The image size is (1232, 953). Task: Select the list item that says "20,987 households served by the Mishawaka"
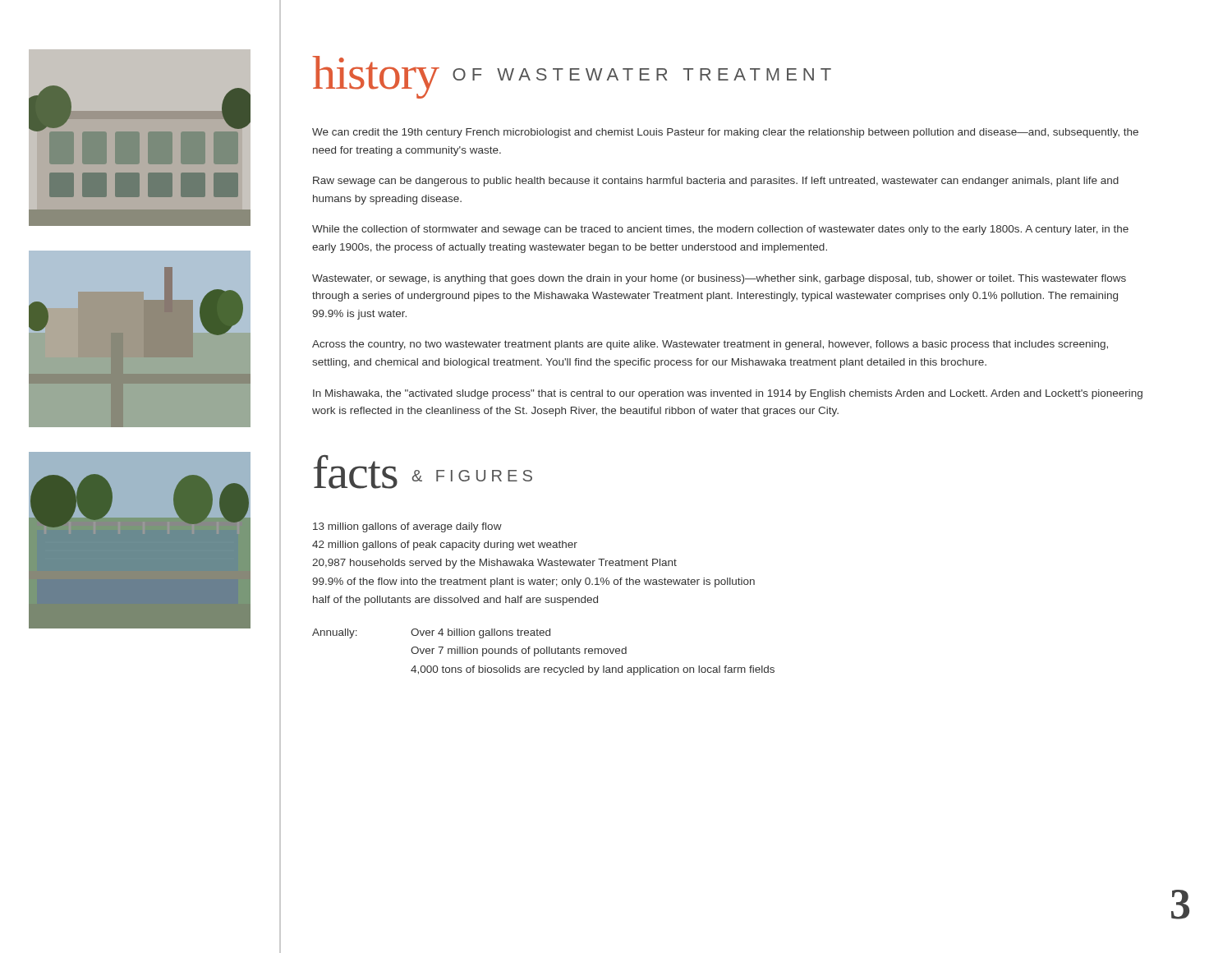click(x=494, y=563)
